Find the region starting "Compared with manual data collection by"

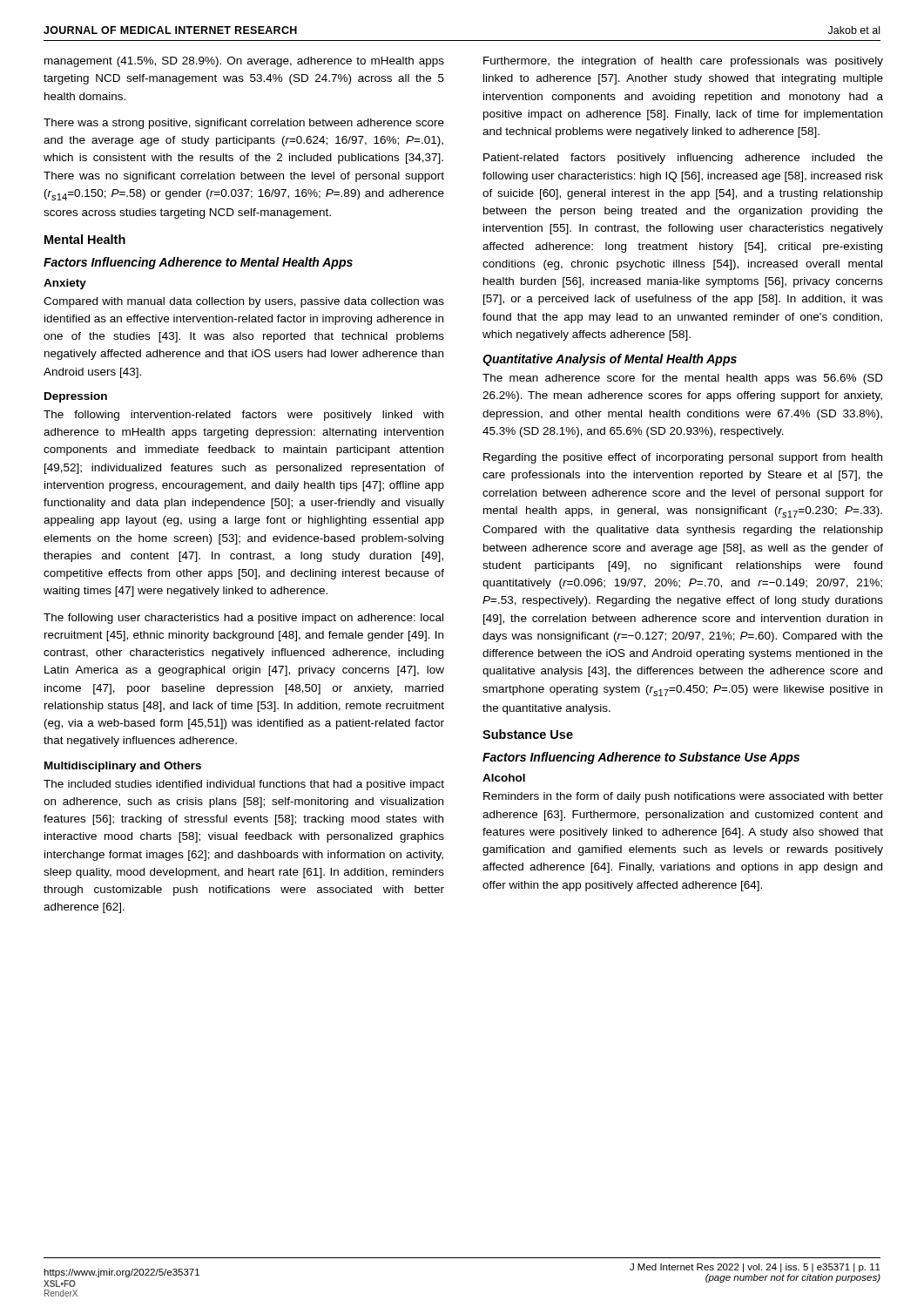tap(244, 336)
